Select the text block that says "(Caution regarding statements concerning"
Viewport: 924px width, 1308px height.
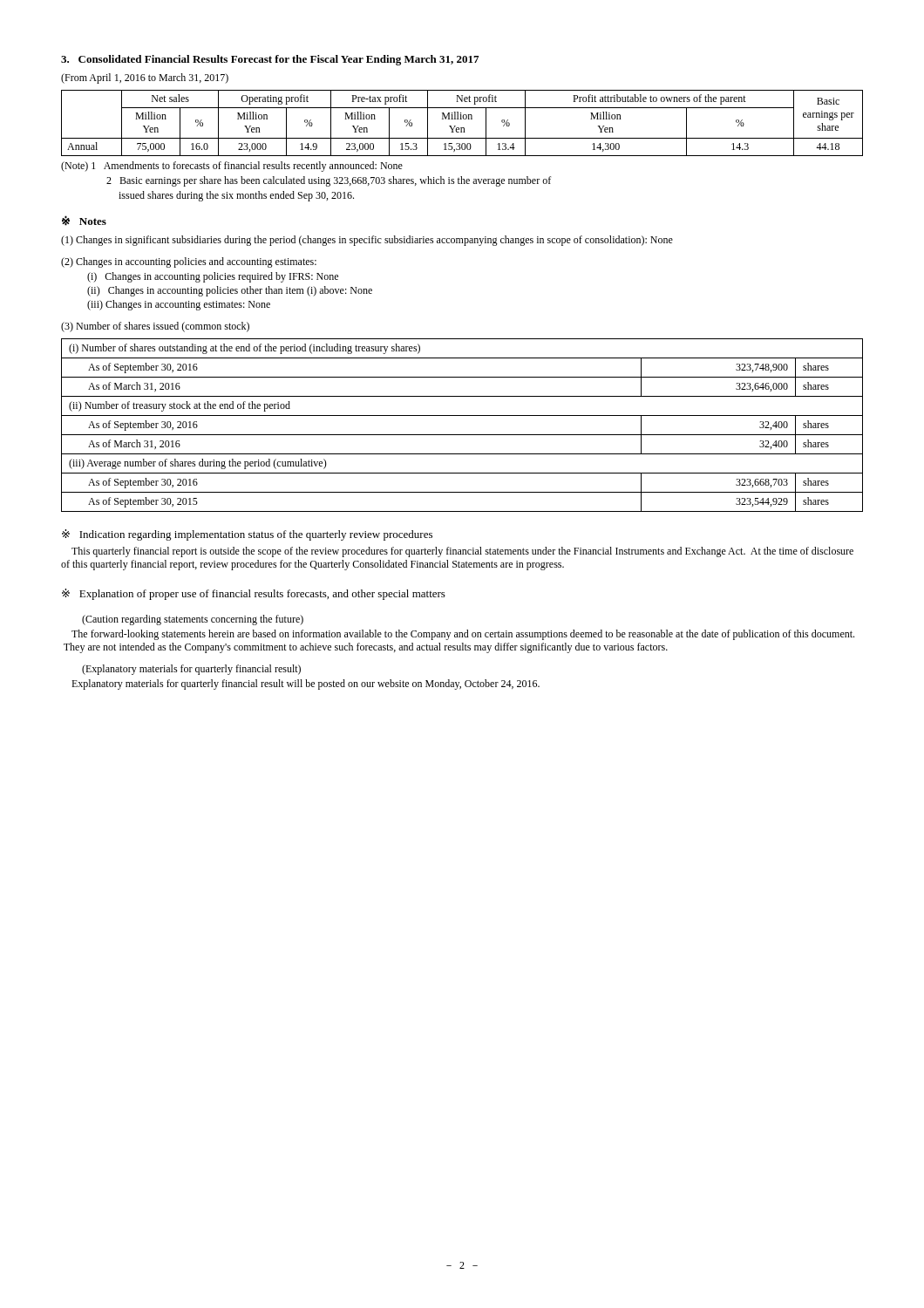pos(193,619)
